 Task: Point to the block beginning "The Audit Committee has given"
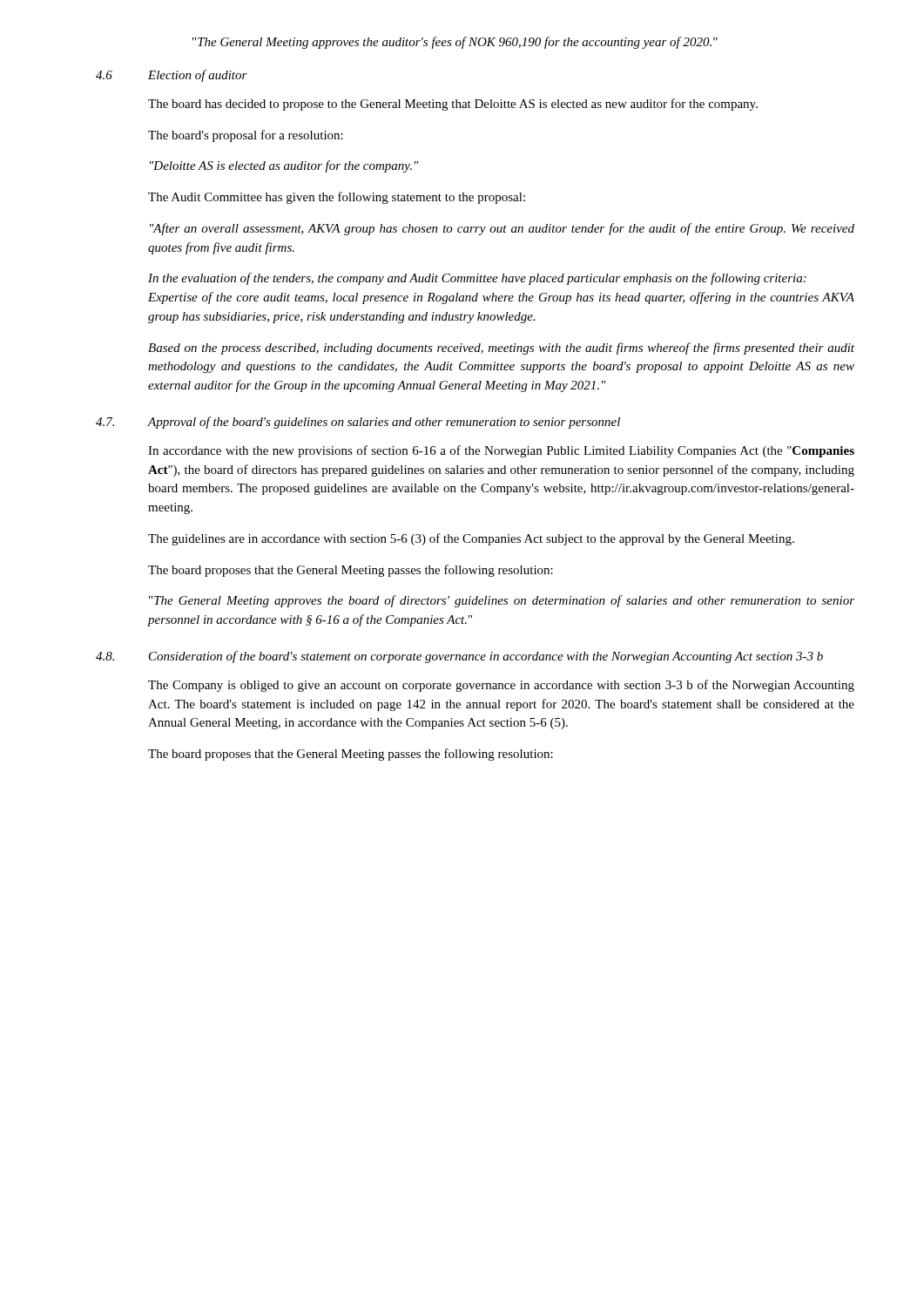(x=501, y=198)
